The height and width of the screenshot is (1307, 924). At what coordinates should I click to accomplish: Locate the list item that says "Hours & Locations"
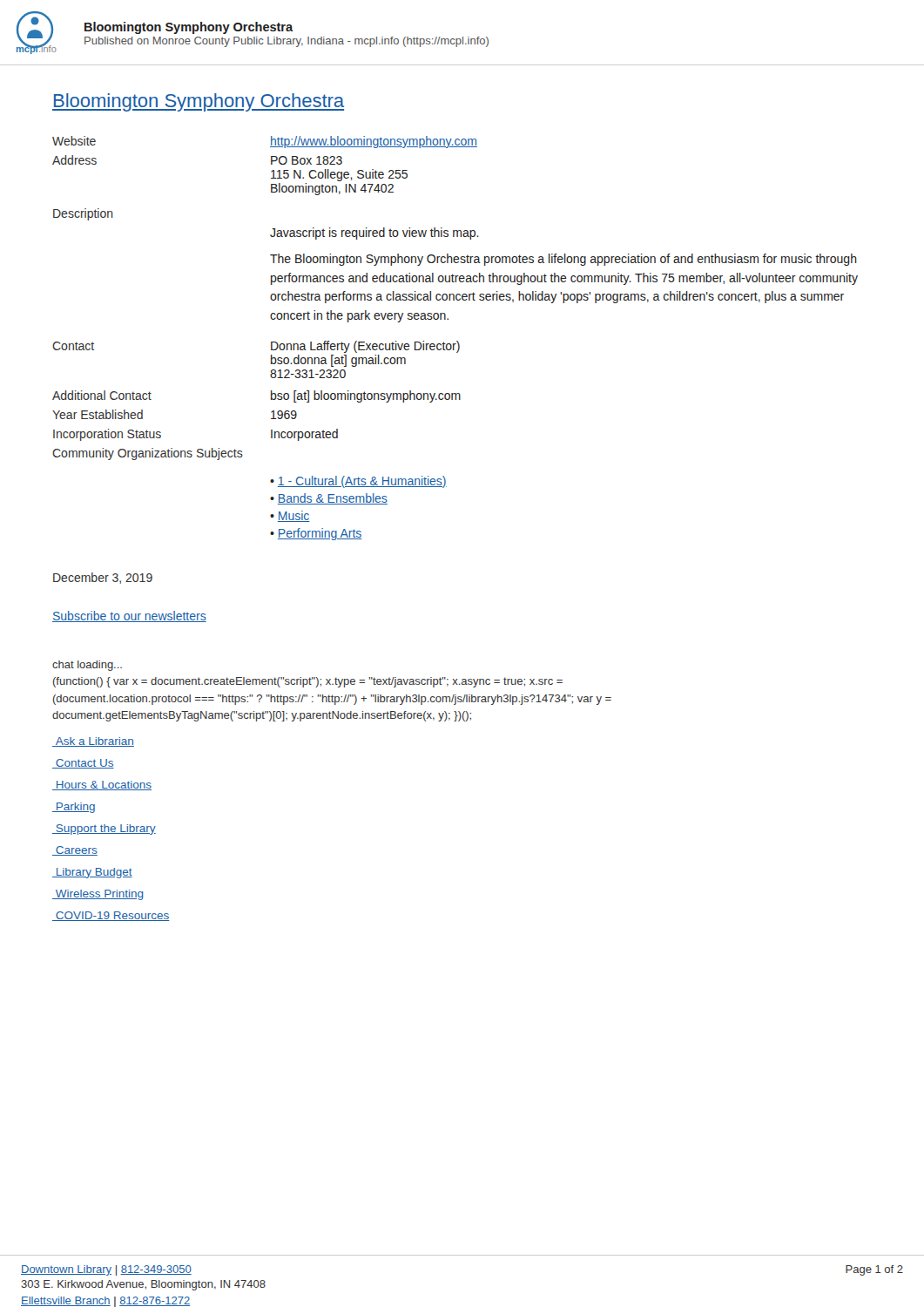point(102,784)
